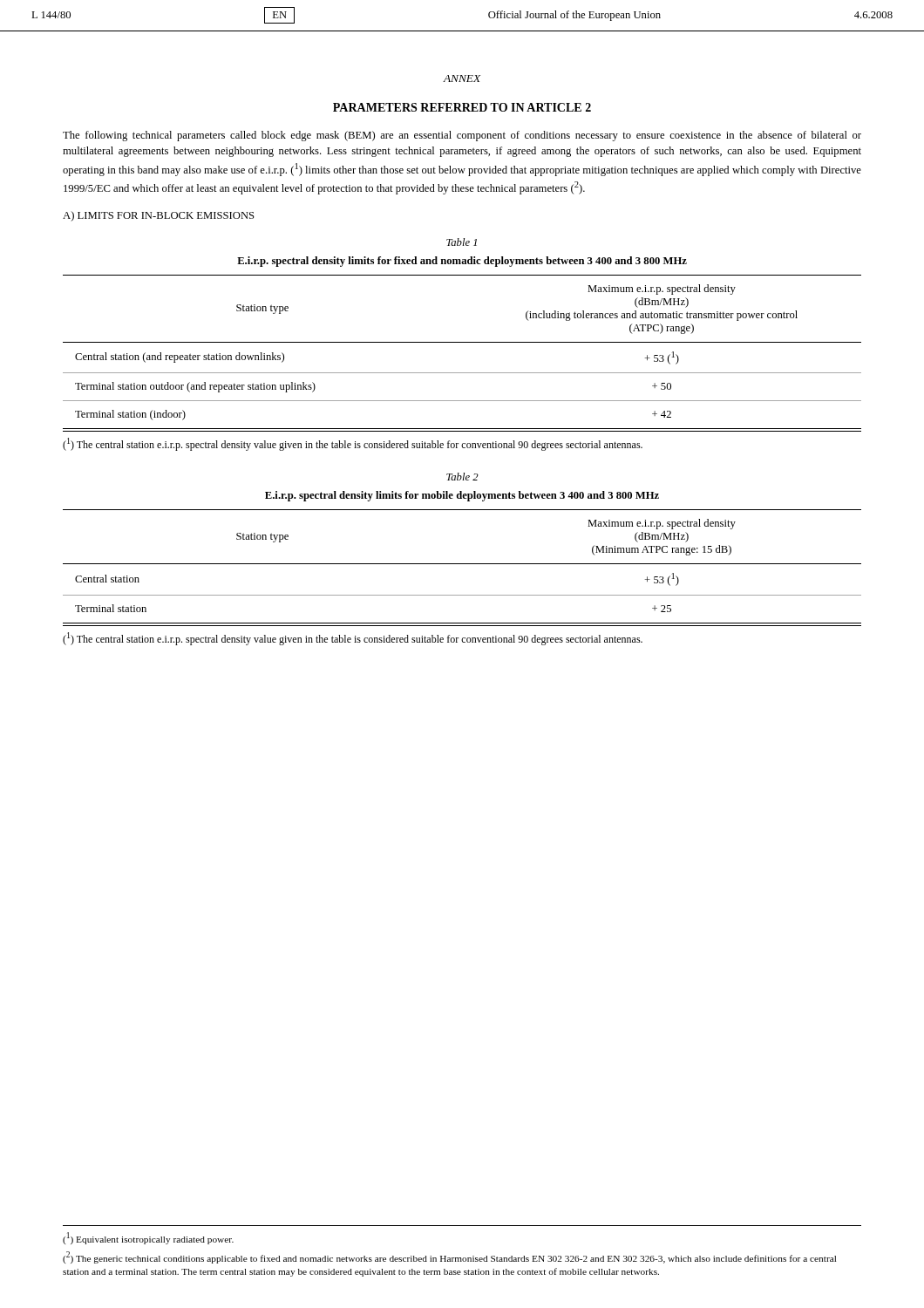
Task: Select the title
Action: (462, 78)
